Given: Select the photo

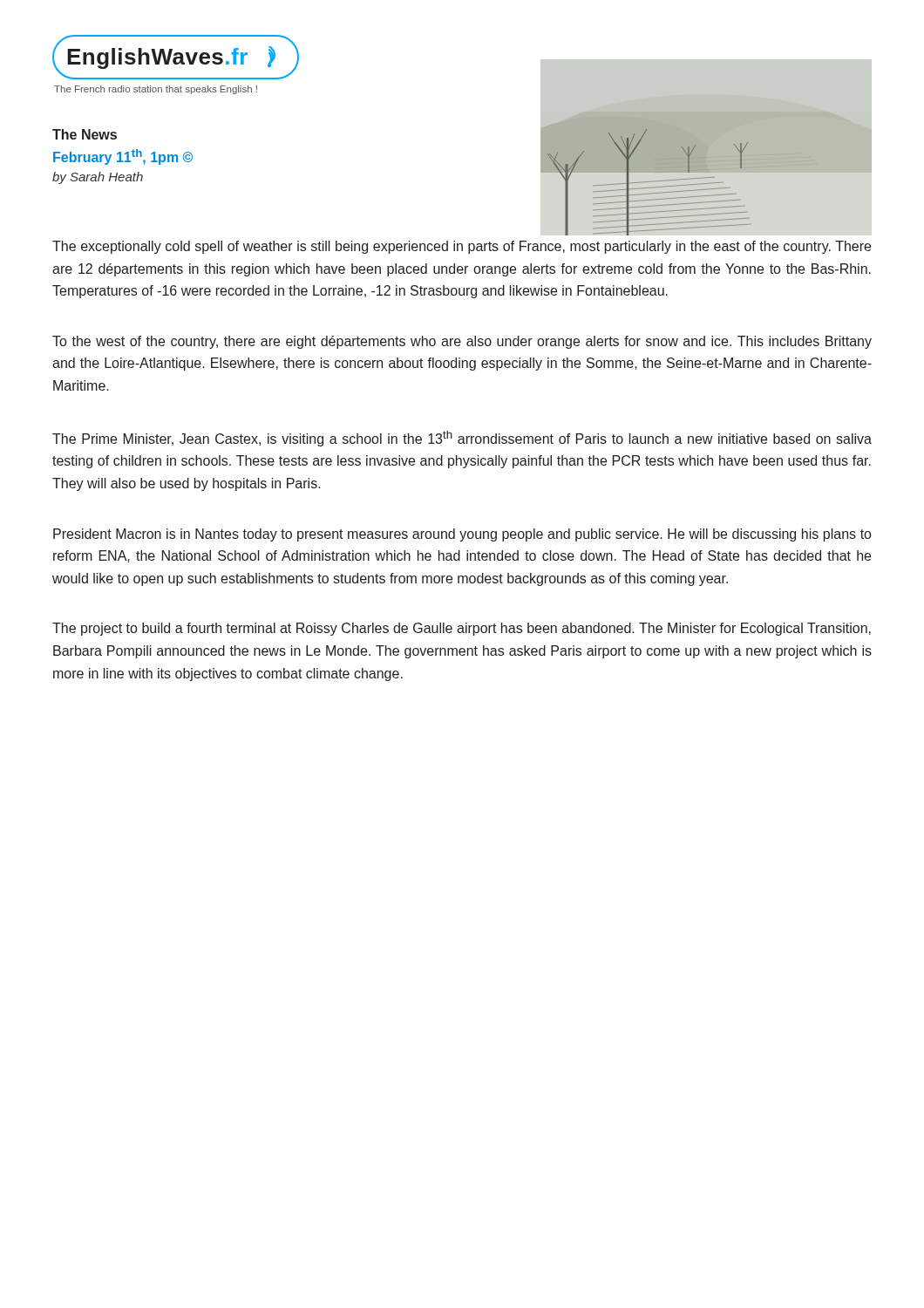Looking at the screenshot, I should (706, 147).
